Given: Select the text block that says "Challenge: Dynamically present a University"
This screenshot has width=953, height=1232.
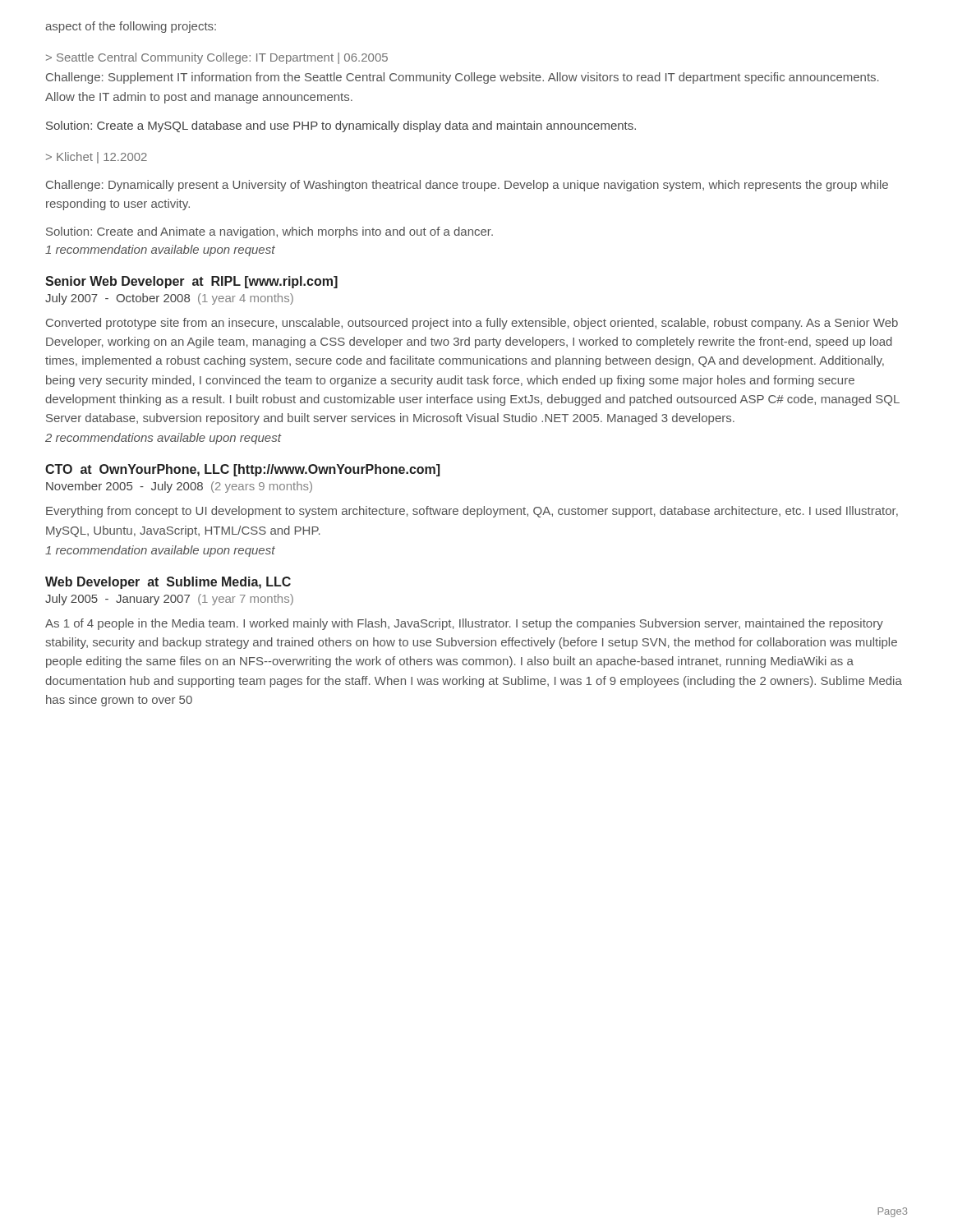Looking at the screenshot, I should pyautogui.click(x=467, y=194).
